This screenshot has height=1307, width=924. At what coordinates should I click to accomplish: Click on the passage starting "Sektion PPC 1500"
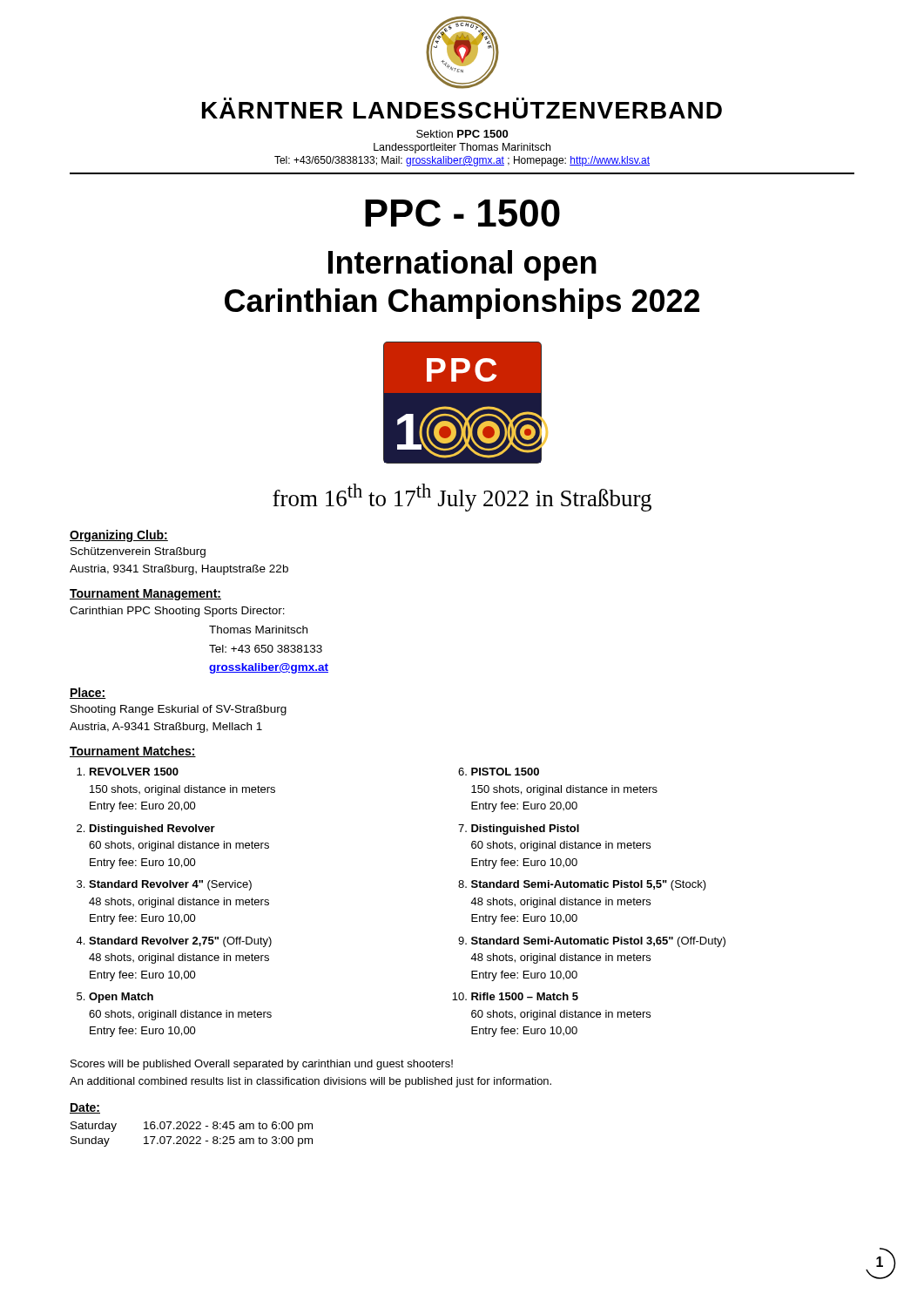pyautogui.click(x=462, y=134)
